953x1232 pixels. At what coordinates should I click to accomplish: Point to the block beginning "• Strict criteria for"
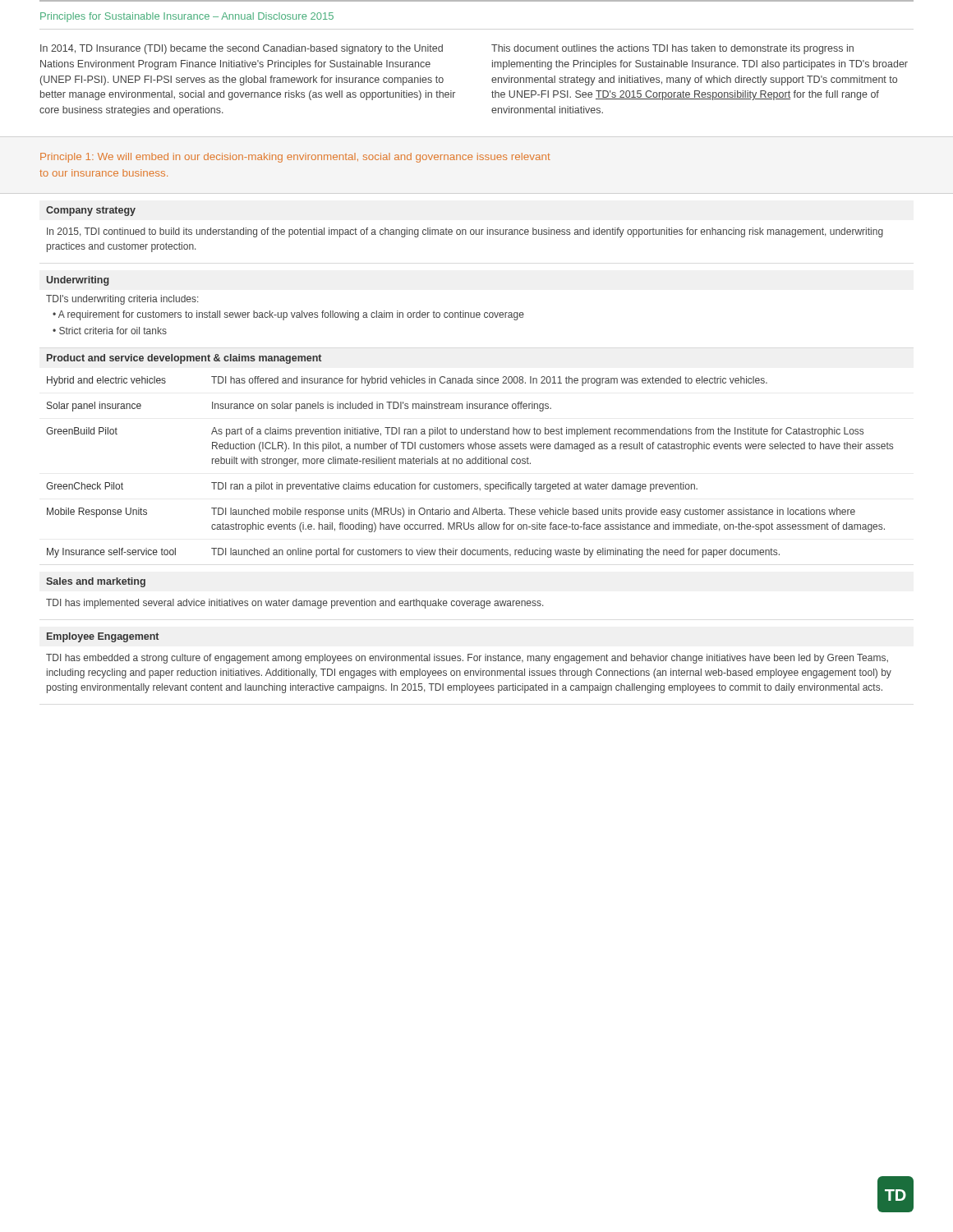[110, 331]
